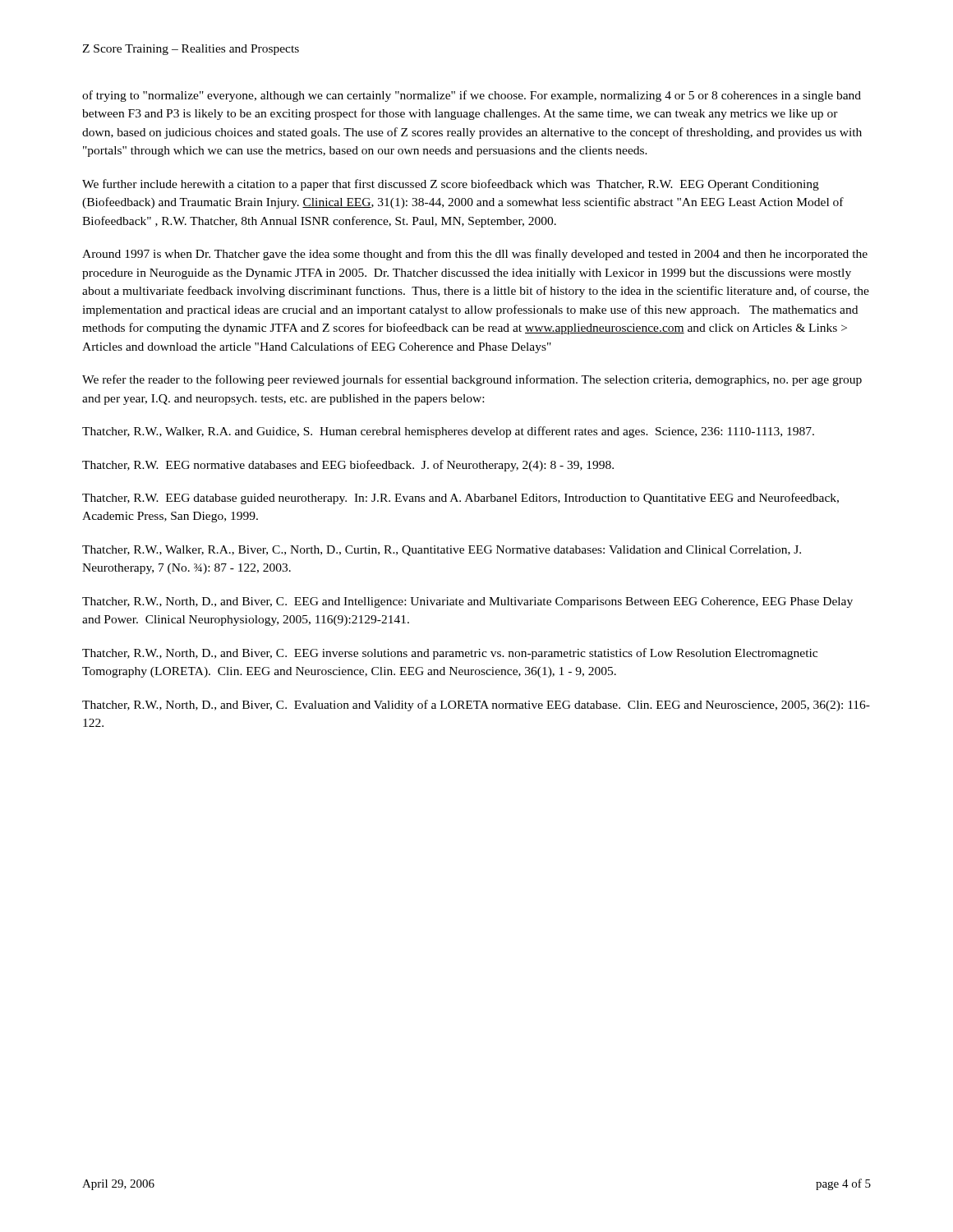Find the block starting "Thatcher, R.W., Walker, R.A.,"

476,559
